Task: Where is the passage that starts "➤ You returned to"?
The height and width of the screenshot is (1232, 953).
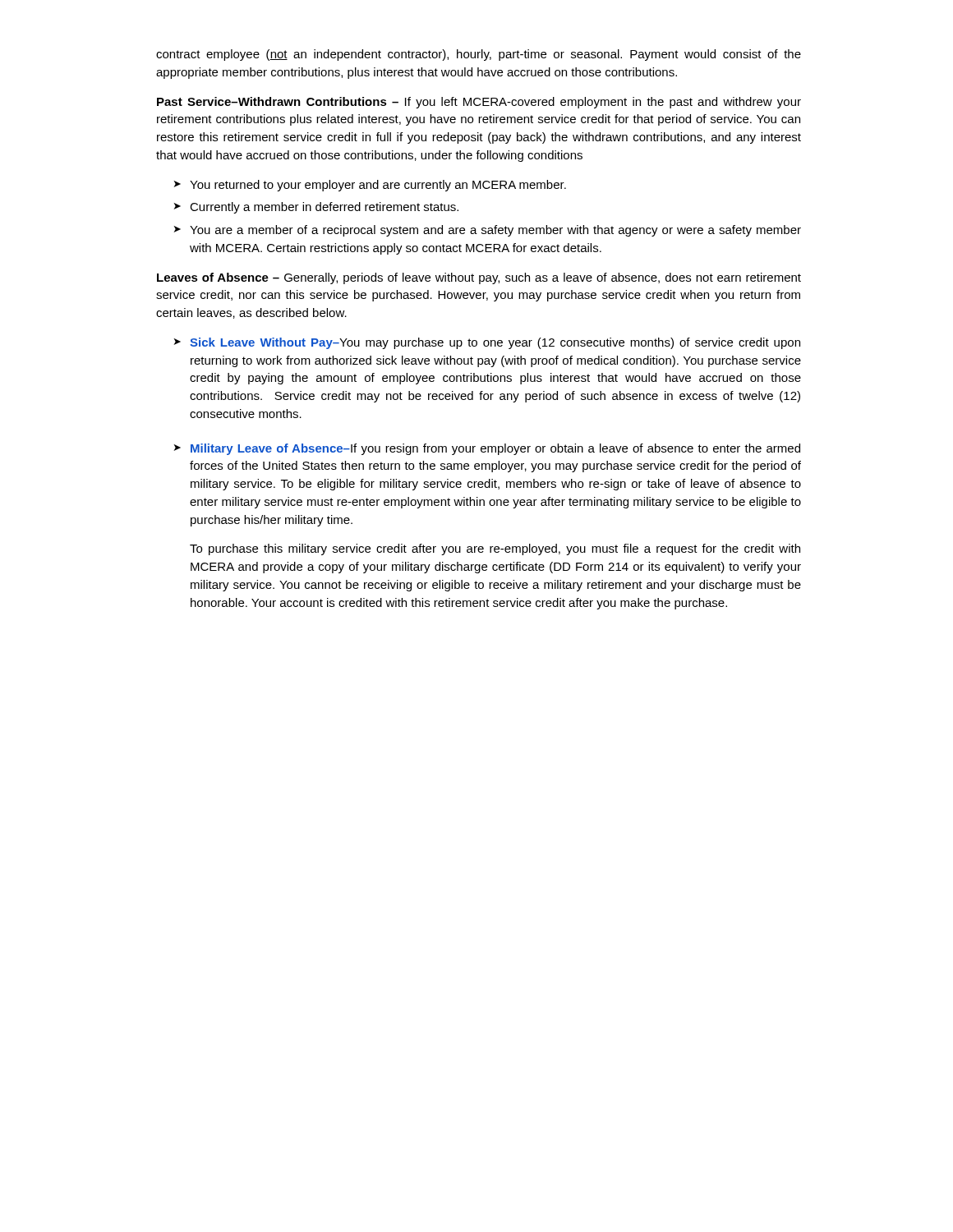Action: (487, 184)
